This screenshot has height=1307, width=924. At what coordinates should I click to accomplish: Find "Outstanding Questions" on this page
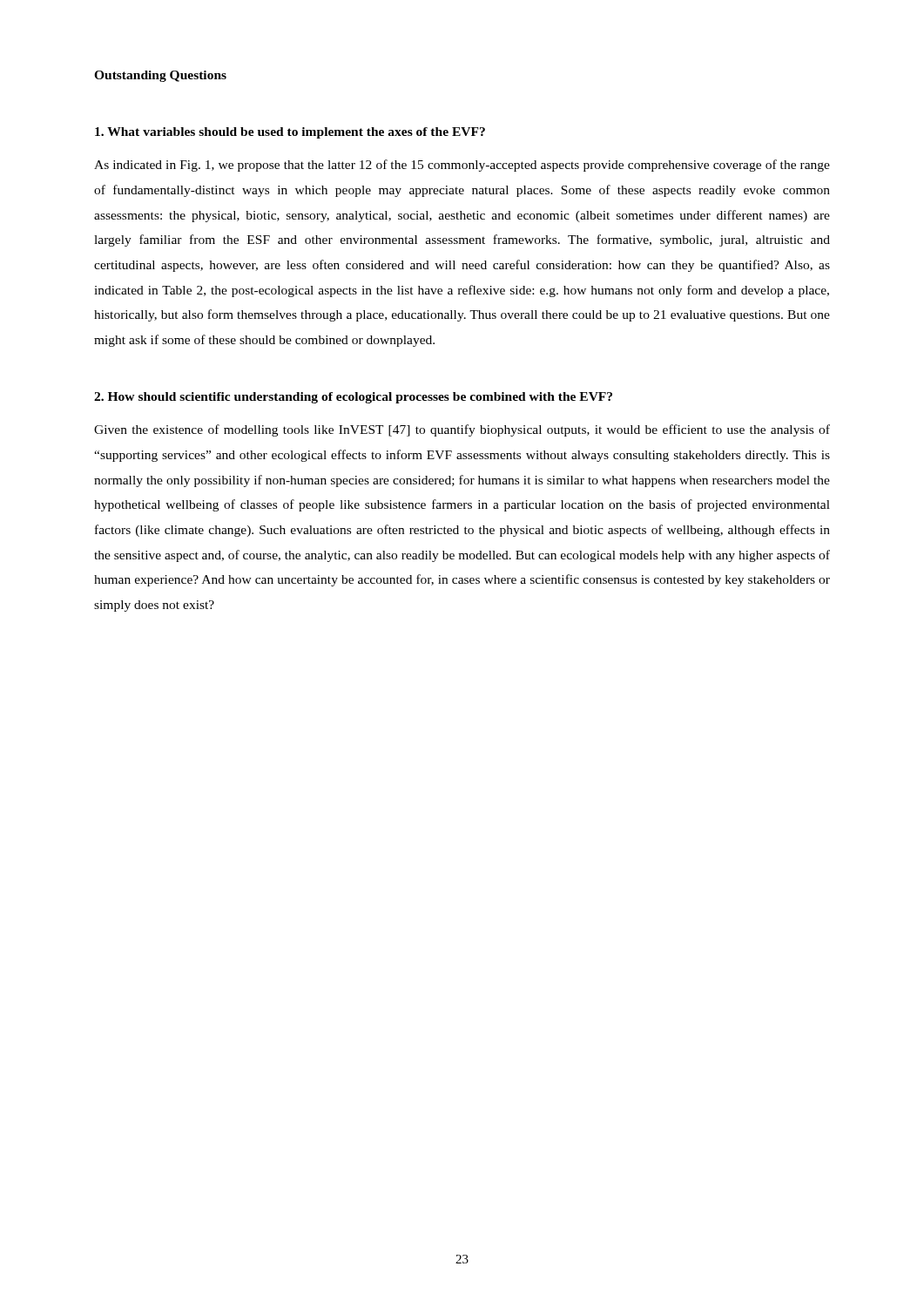pos(160,74)
